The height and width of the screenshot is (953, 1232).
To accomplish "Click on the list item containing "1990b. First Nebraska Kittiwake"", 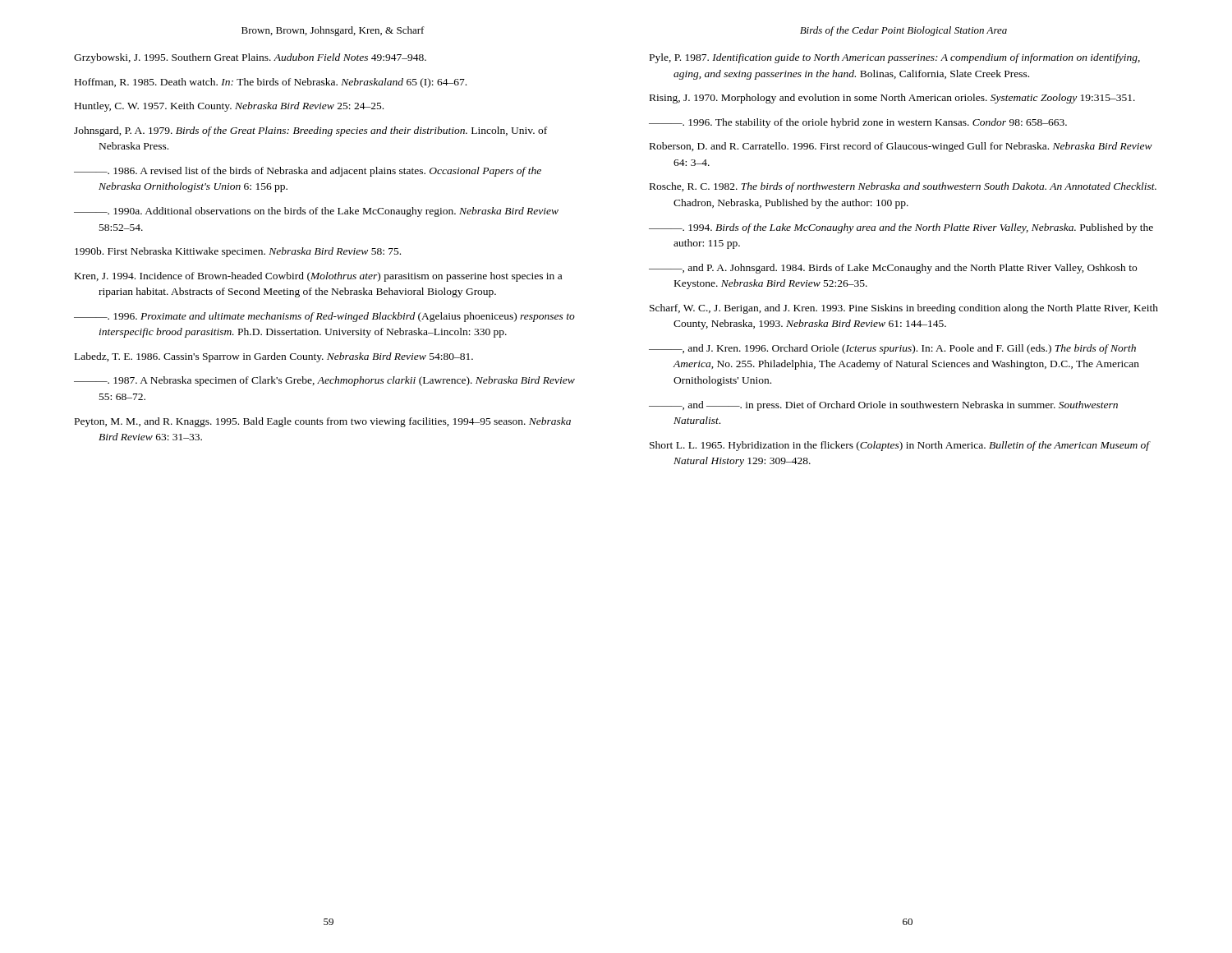I will tap(238, 251).
